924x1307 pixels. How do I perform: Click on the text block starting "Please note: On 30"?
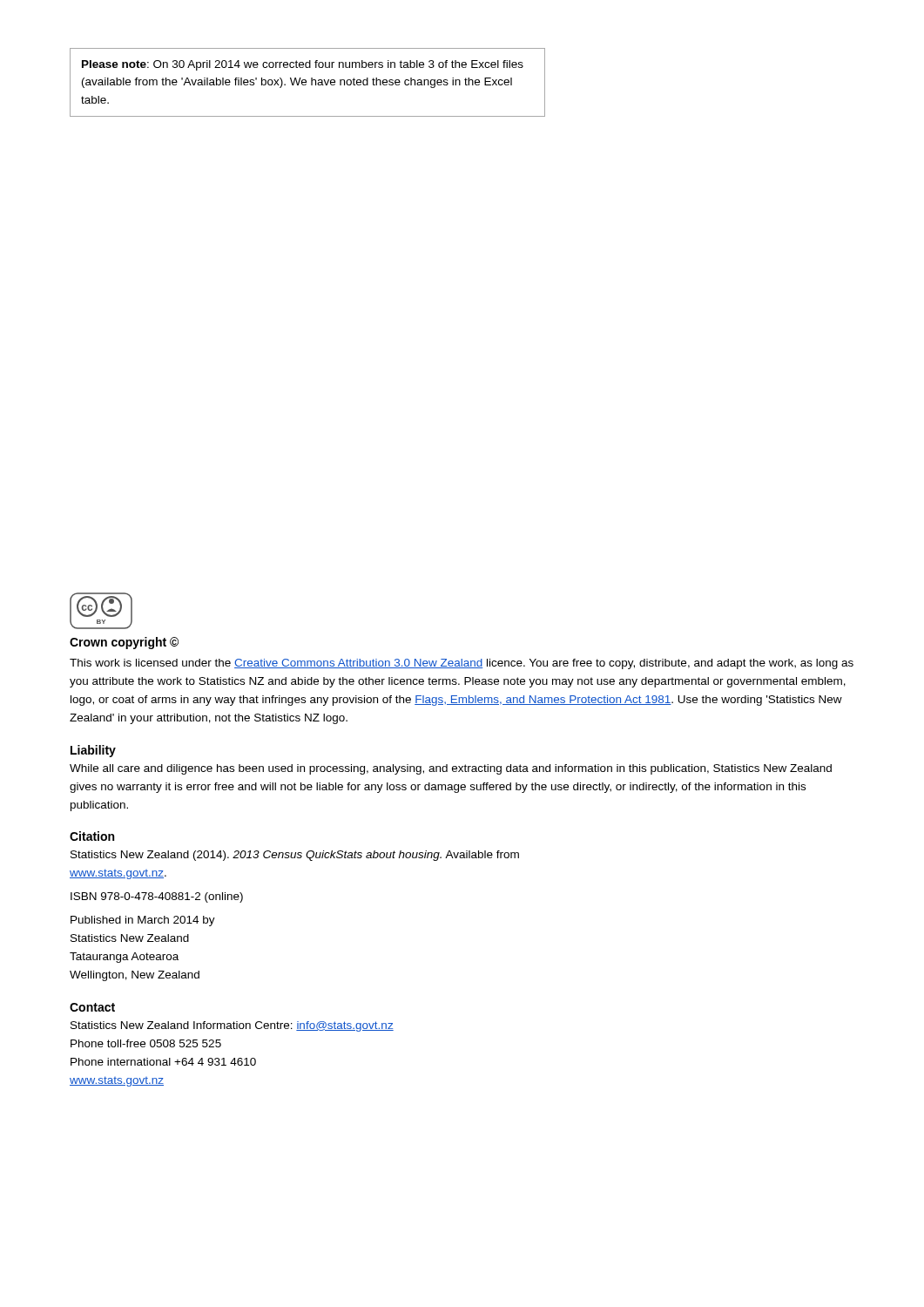pos(307,82)
